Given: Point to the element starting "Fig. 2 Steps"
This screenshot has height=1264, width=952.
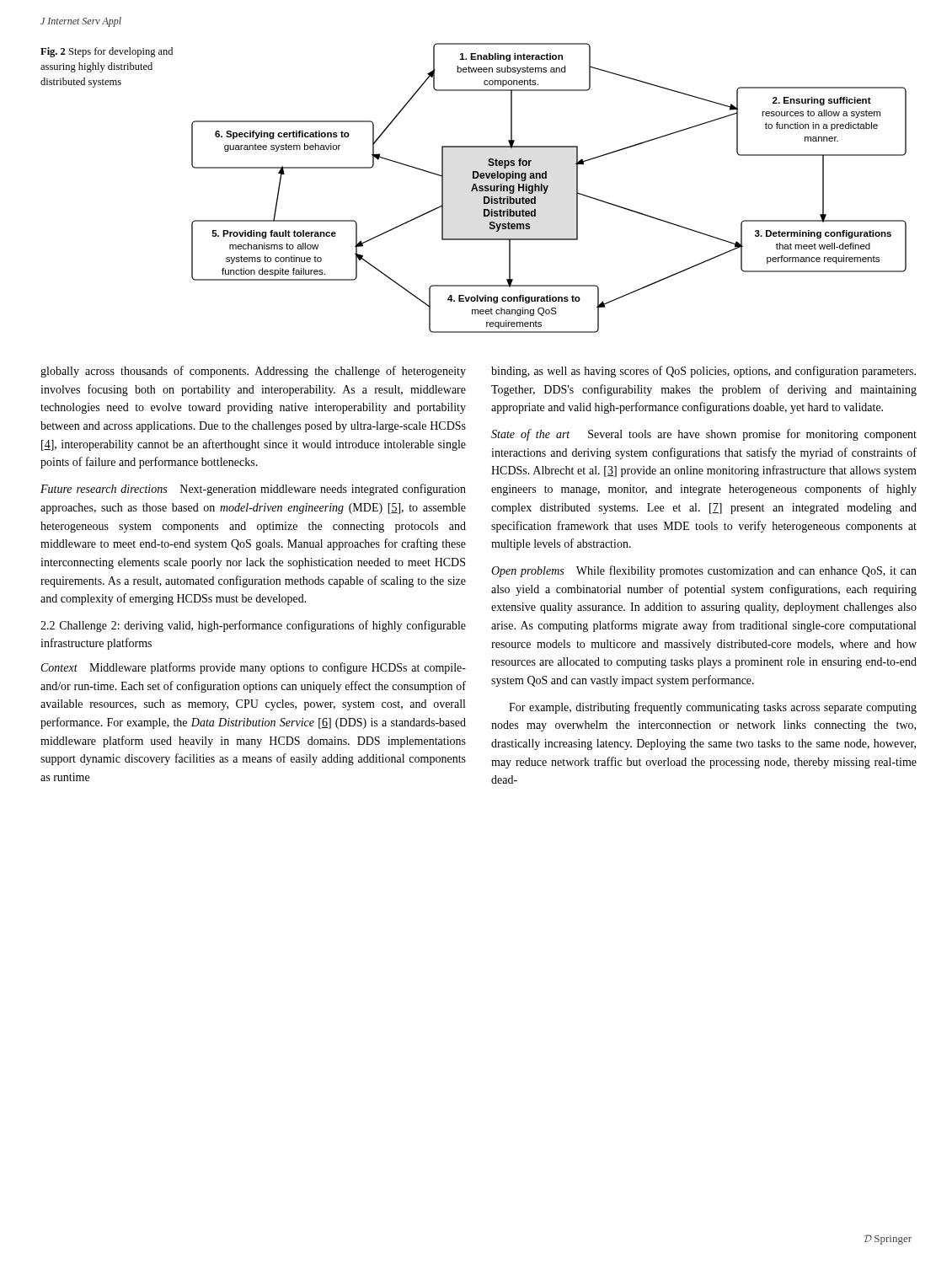Looking at the screenshot, I should click(107, 67).
